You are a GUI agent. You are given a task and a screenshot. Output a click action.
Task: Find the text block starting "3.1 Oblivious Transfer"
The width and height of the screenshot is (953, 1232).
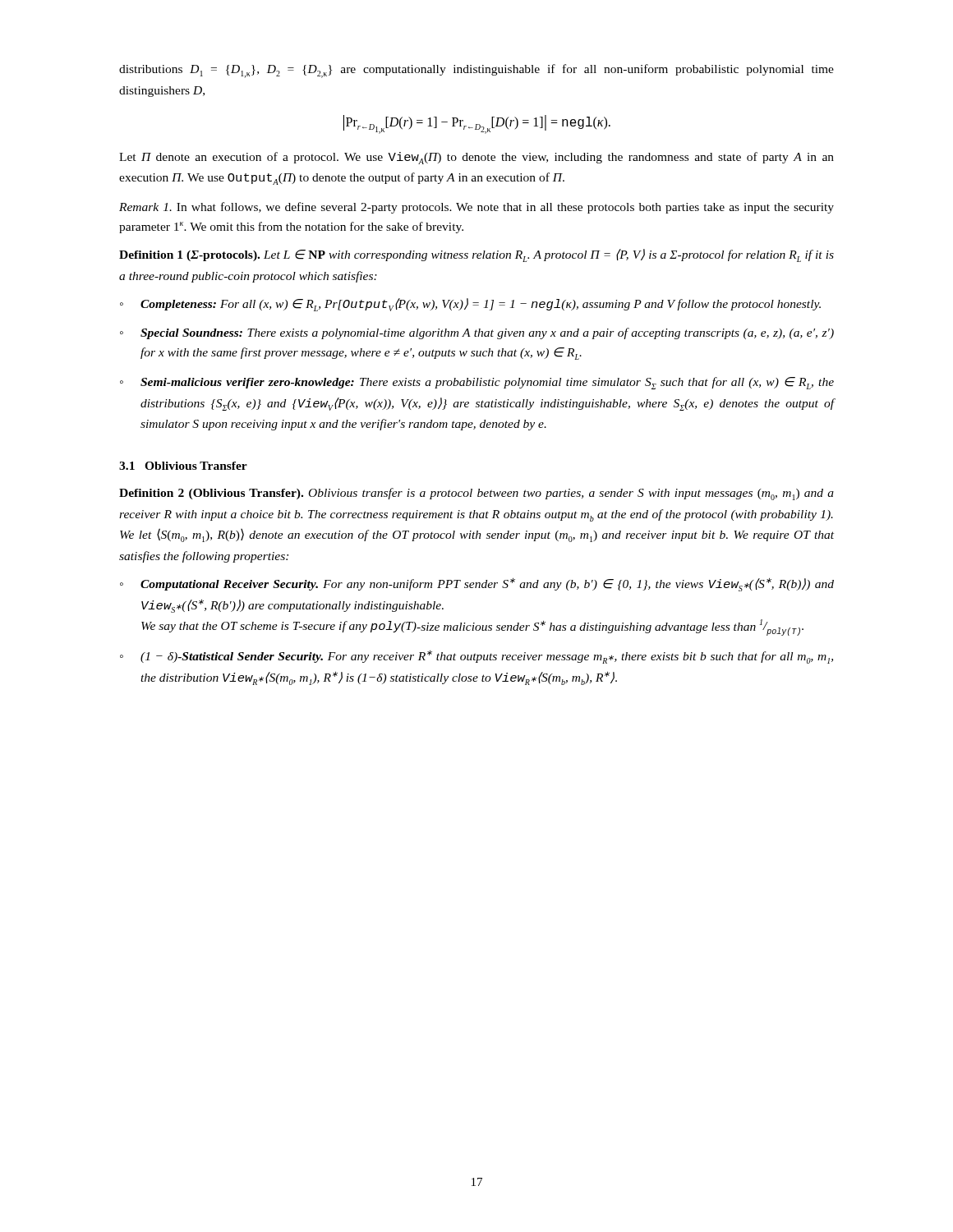pyautogui.click(x=183, y=465)
